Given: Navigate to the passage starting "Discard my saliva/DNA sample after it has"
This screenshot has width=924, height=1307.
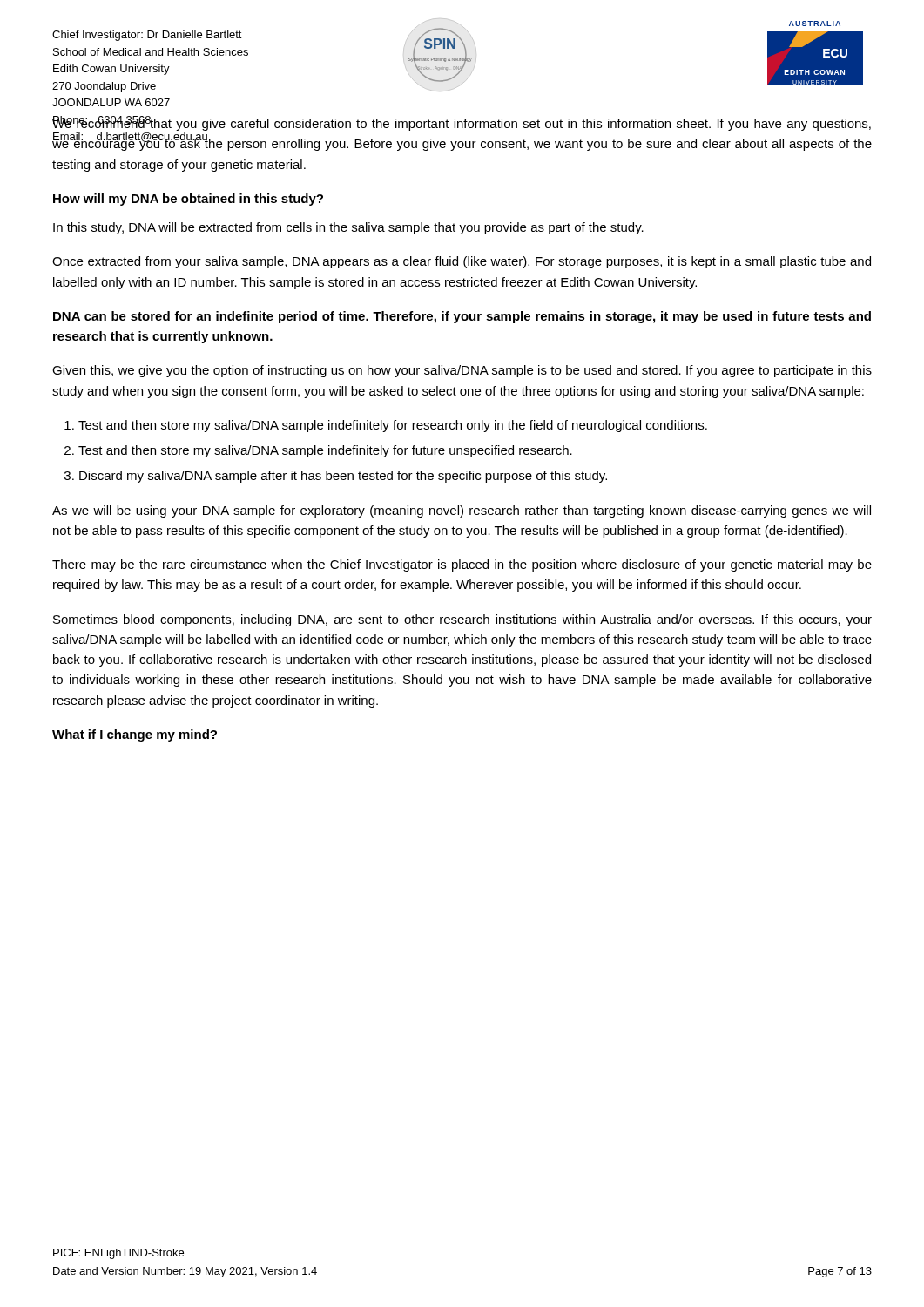Looking at the screenshot, I should (x=475, y=476).
